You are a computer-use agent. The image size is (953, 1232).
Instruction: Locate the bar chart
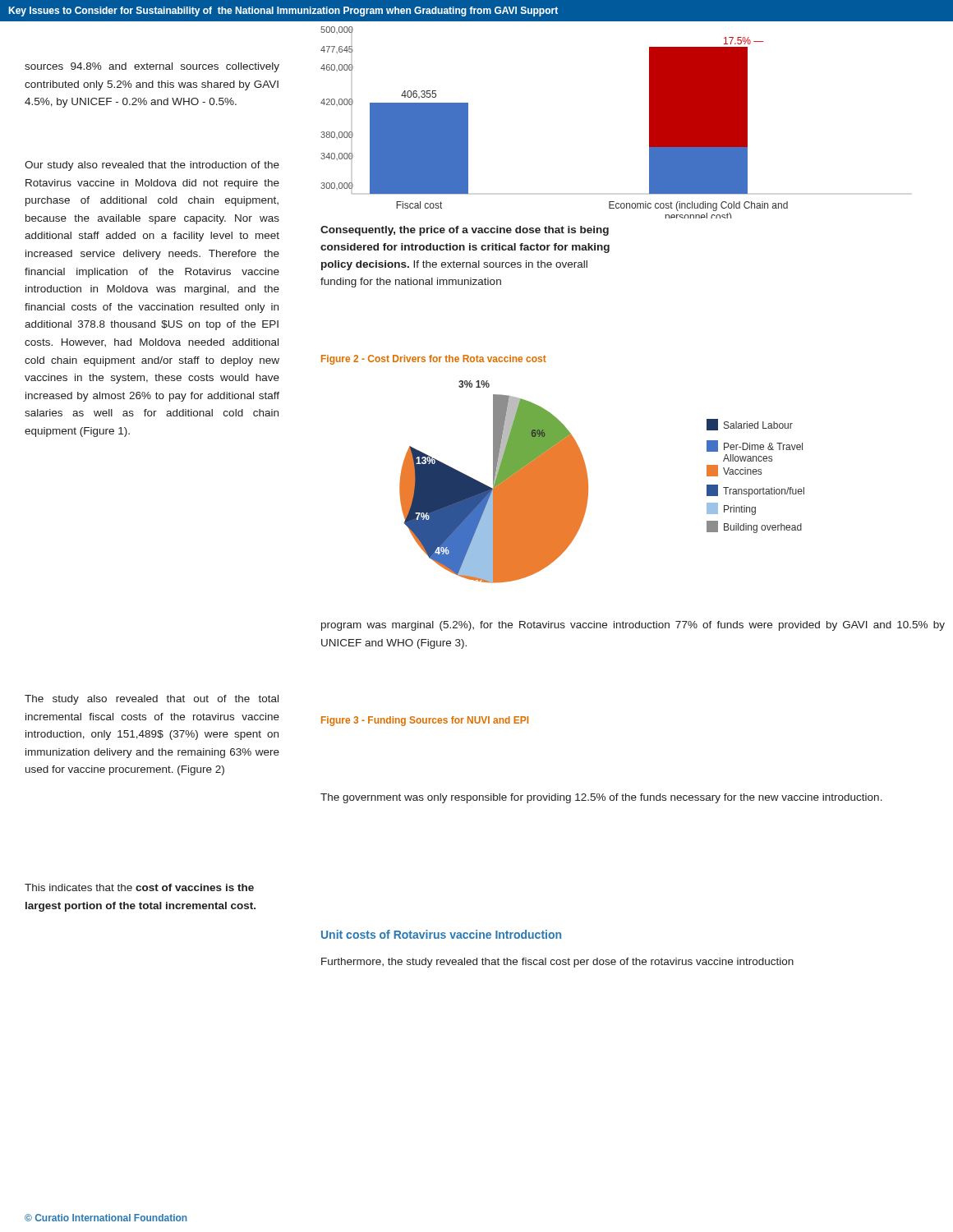pyautogui.click(x=620, y=120)
